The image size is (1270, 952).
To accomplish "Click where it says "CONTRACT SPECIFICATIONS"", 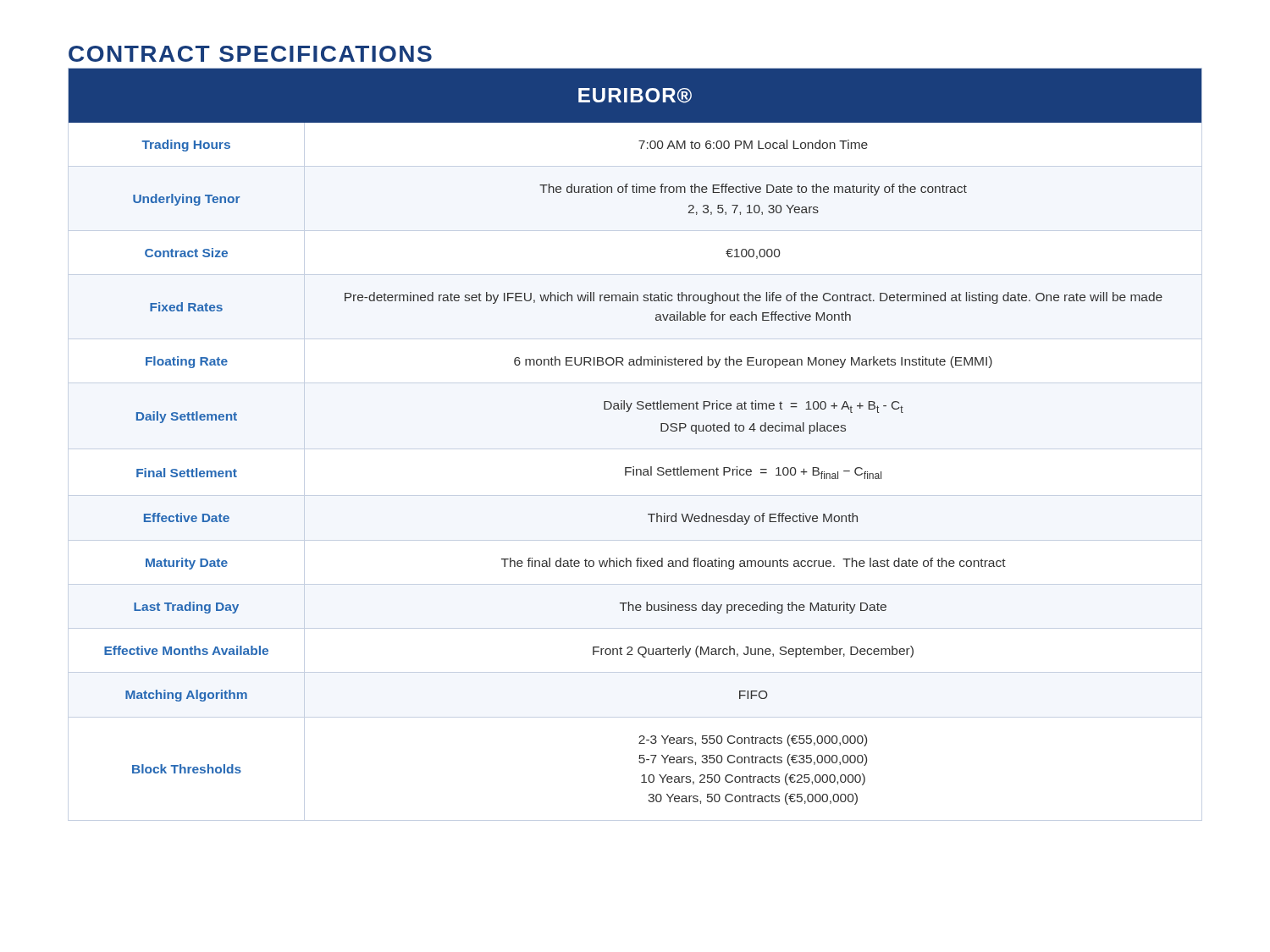I will coord(251,54).
